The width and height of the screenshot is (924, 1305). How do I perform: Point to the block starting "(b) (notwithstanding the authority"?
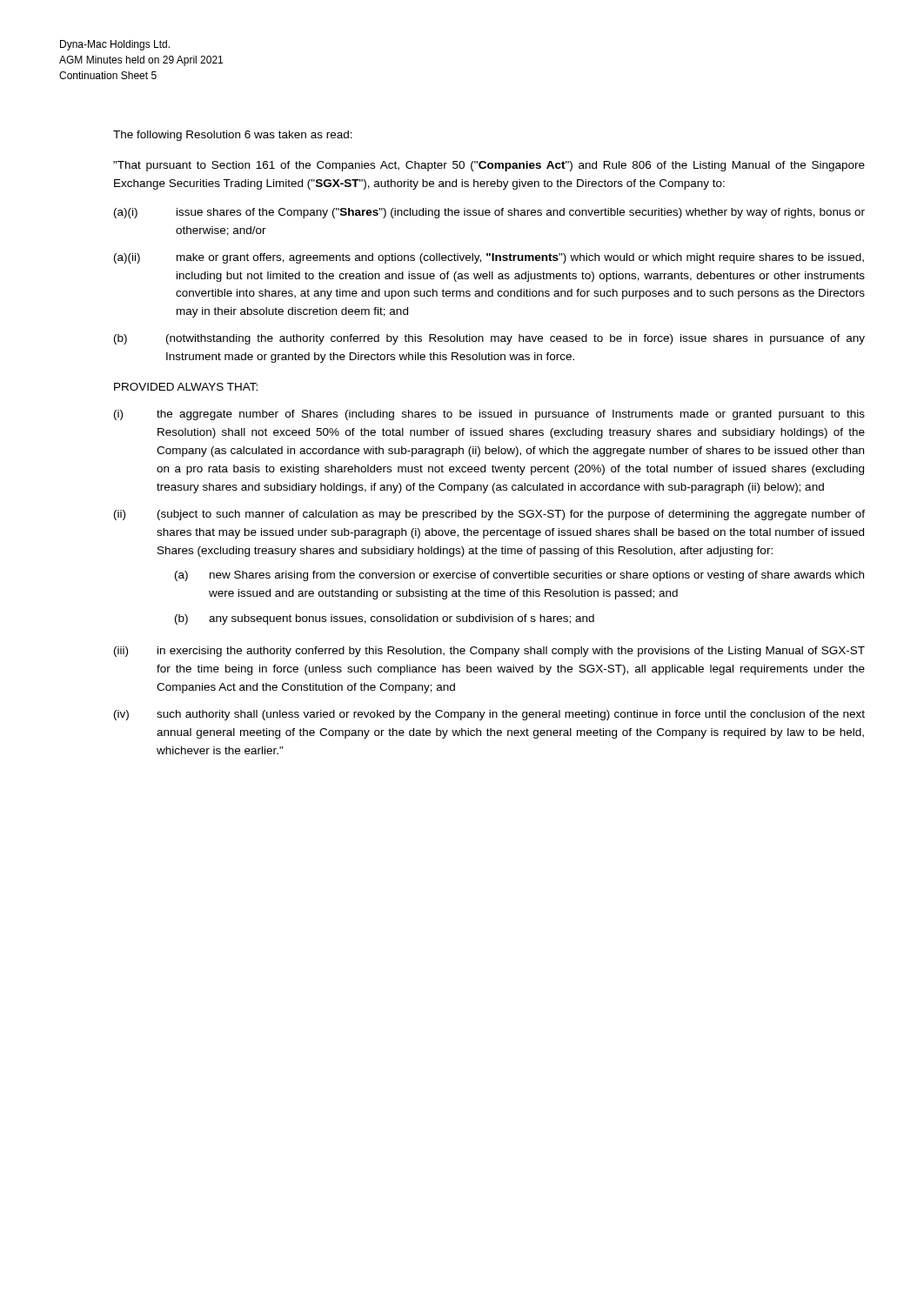(489, 348)
